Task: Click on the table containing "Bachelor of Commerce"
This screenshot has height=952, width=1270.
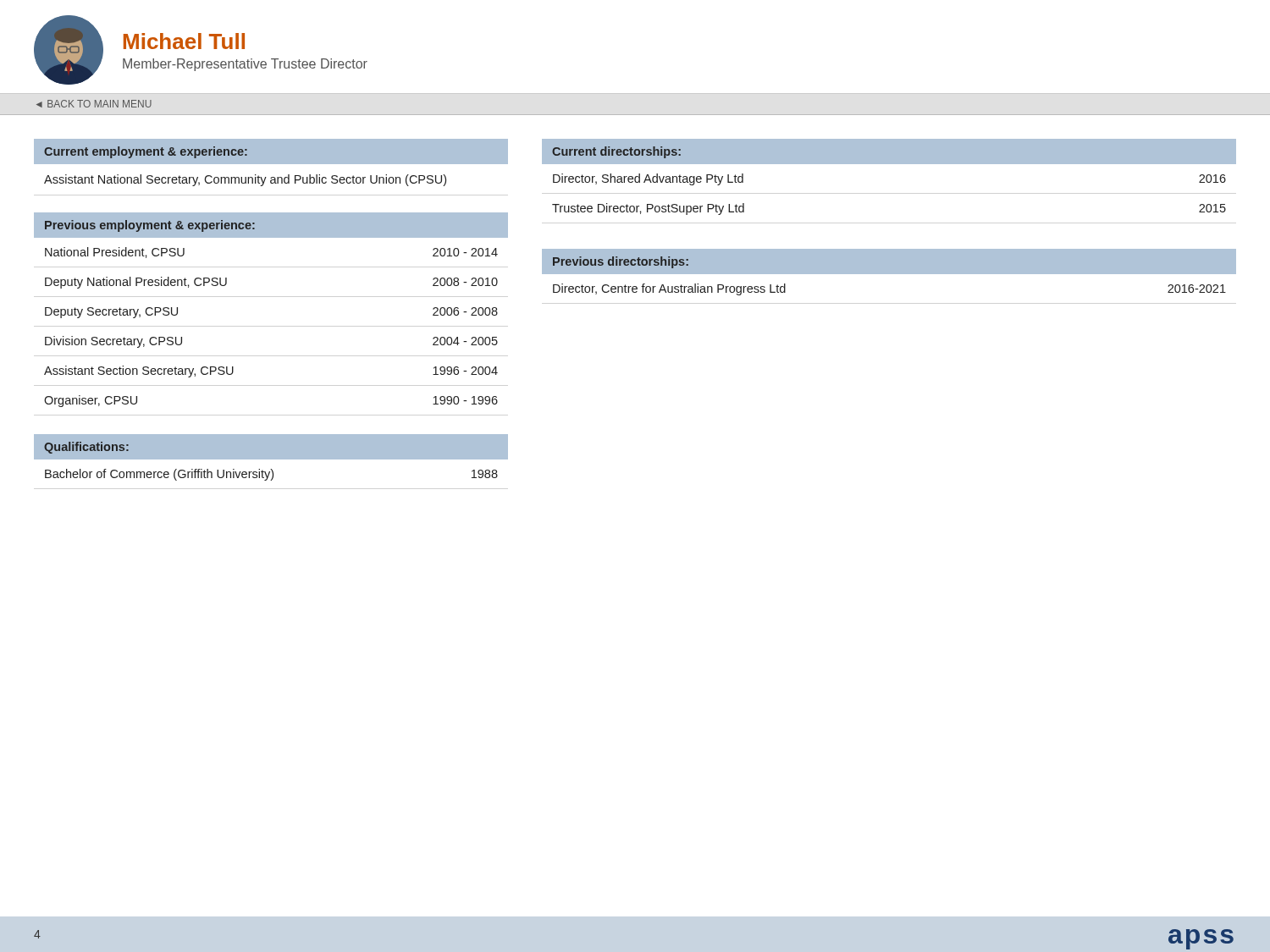Action: coord(271,474)
